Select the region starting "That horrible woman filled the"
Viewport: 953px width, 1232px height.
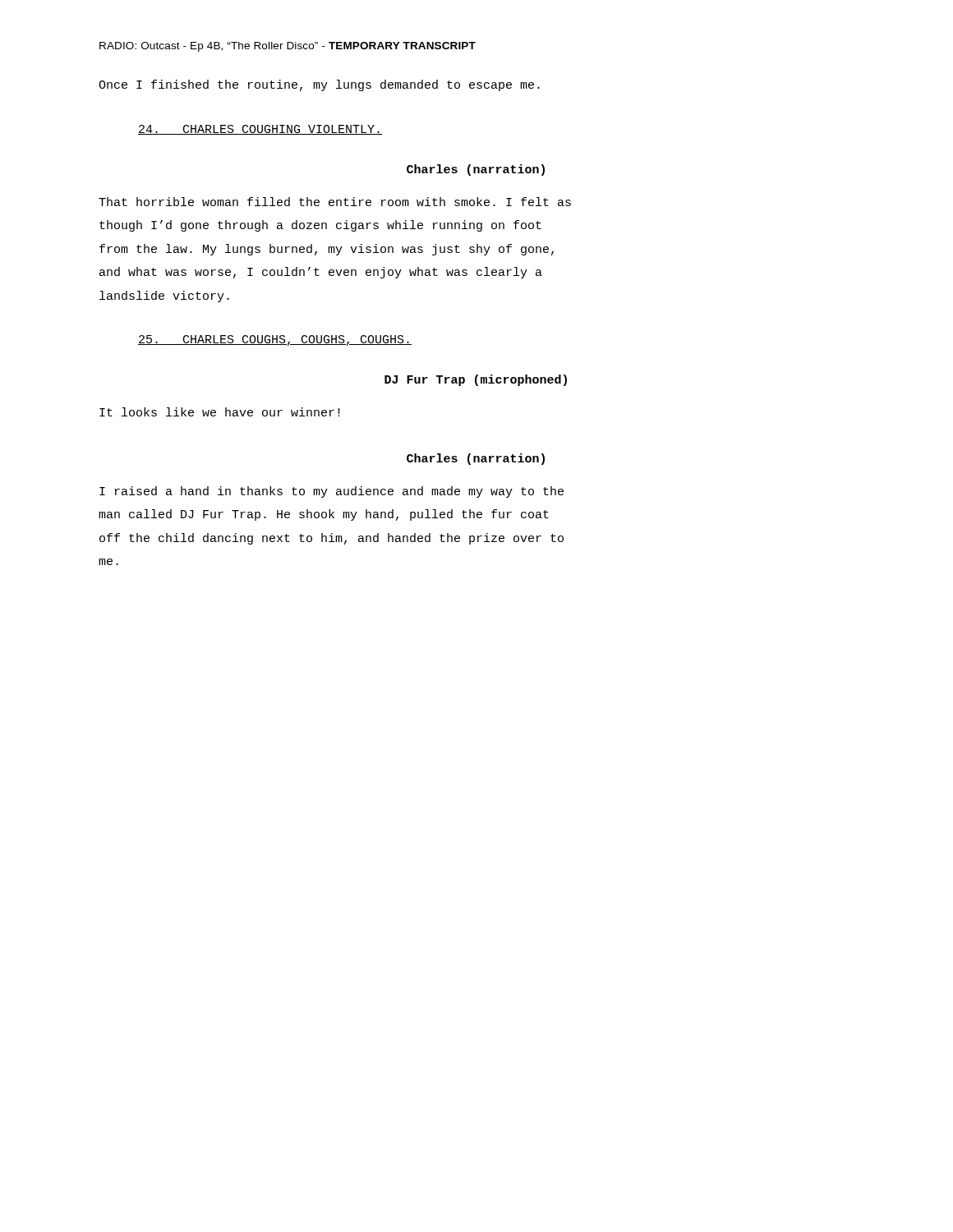click(x=335, y=250)
